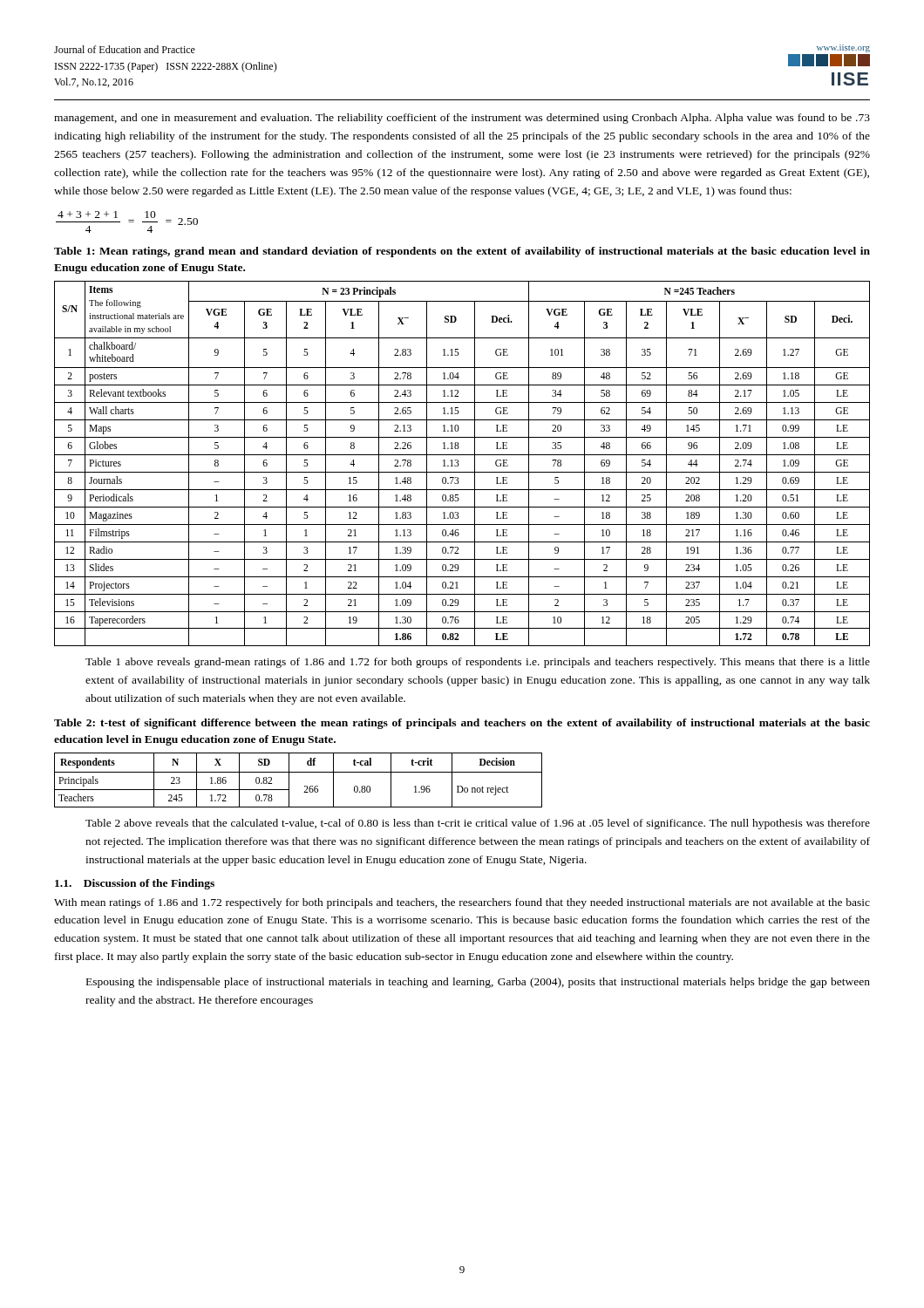Locate the table with the text "Do not reject"
Screen dimensions: 1308x924
(462, 780)
